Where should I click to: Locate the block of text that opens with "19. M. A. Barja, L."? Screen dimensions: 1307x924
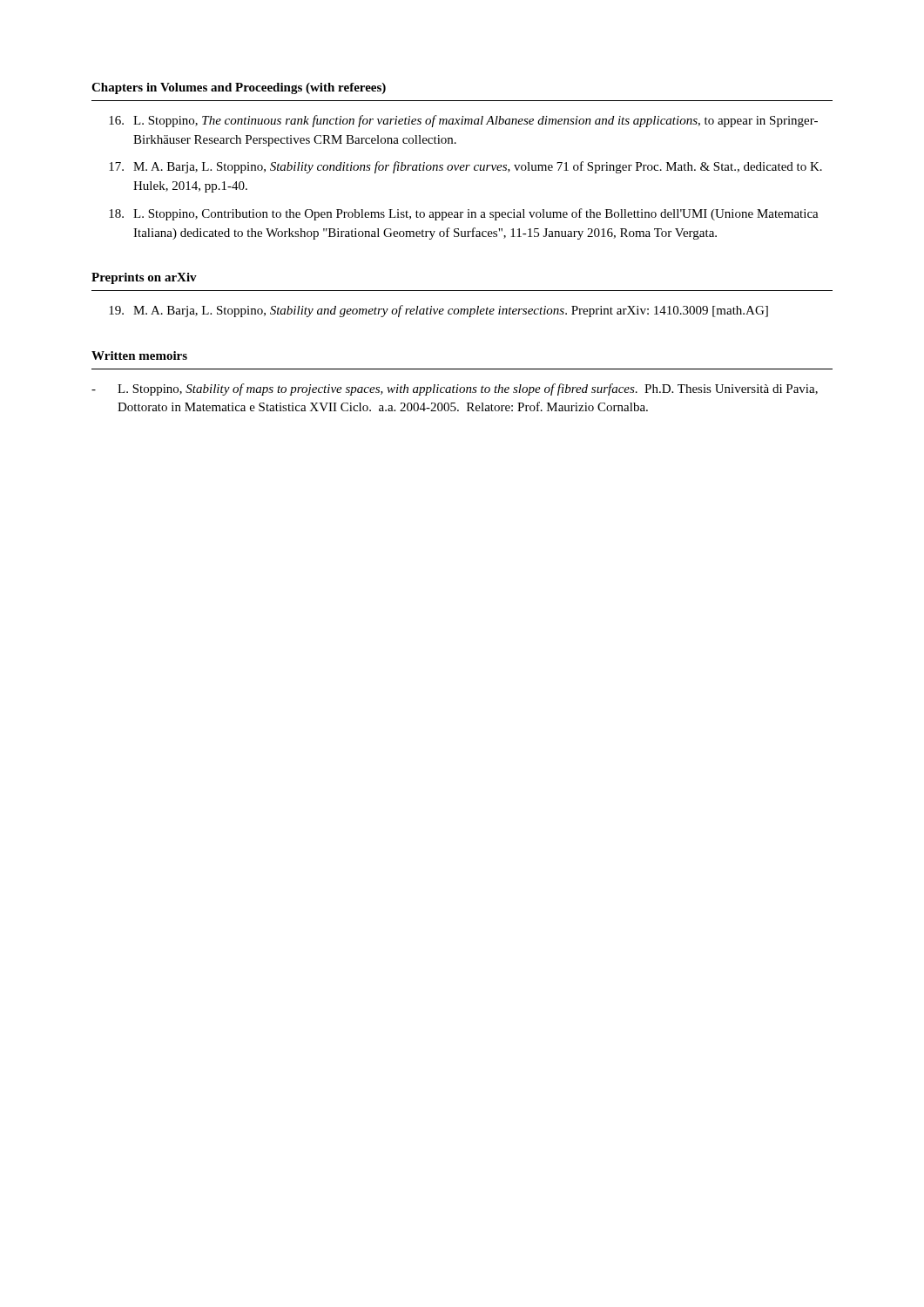pyautogui.click(x=462, y=311)
